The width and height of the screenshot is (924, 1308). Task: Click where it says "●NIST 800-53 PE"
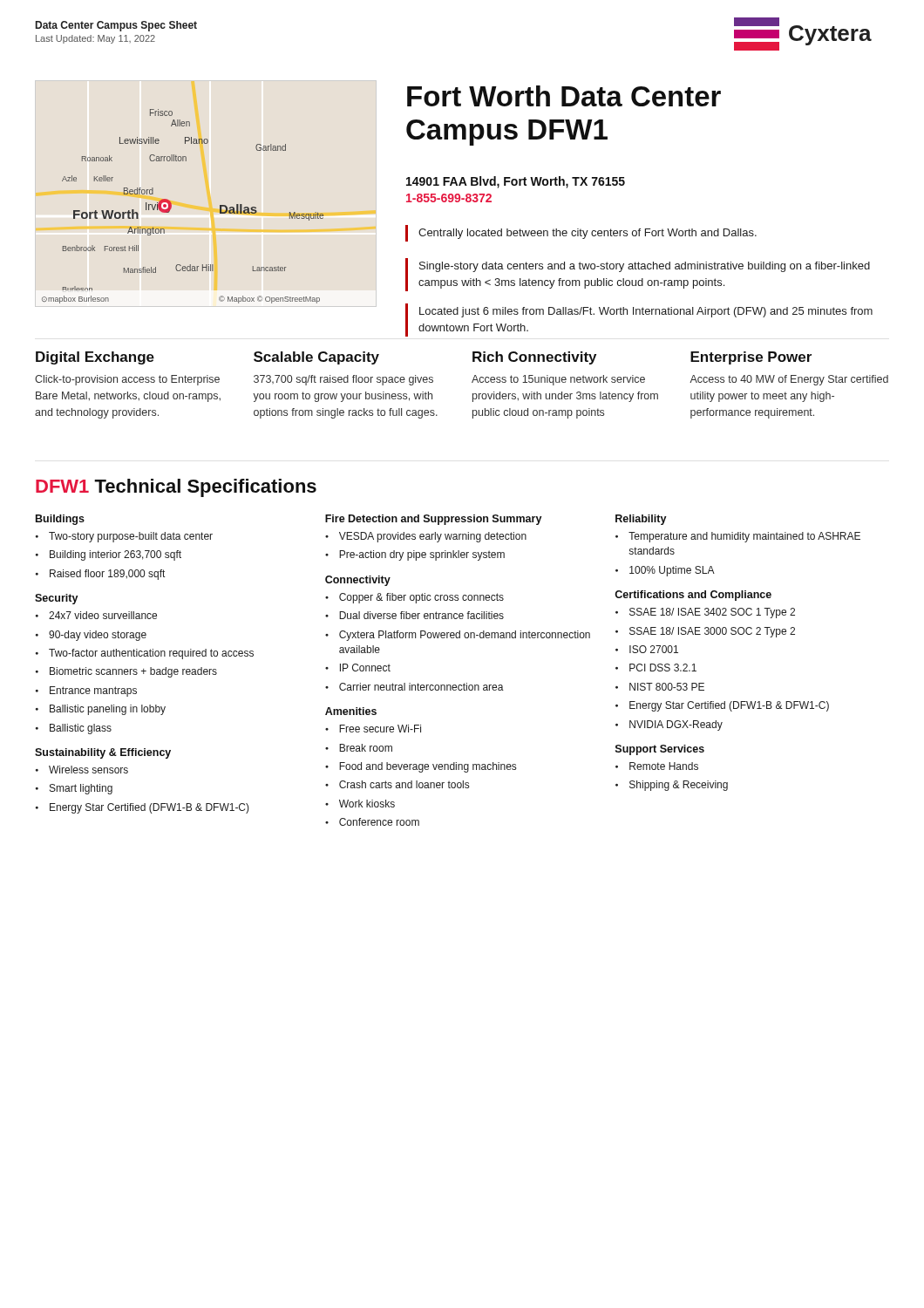660,687
